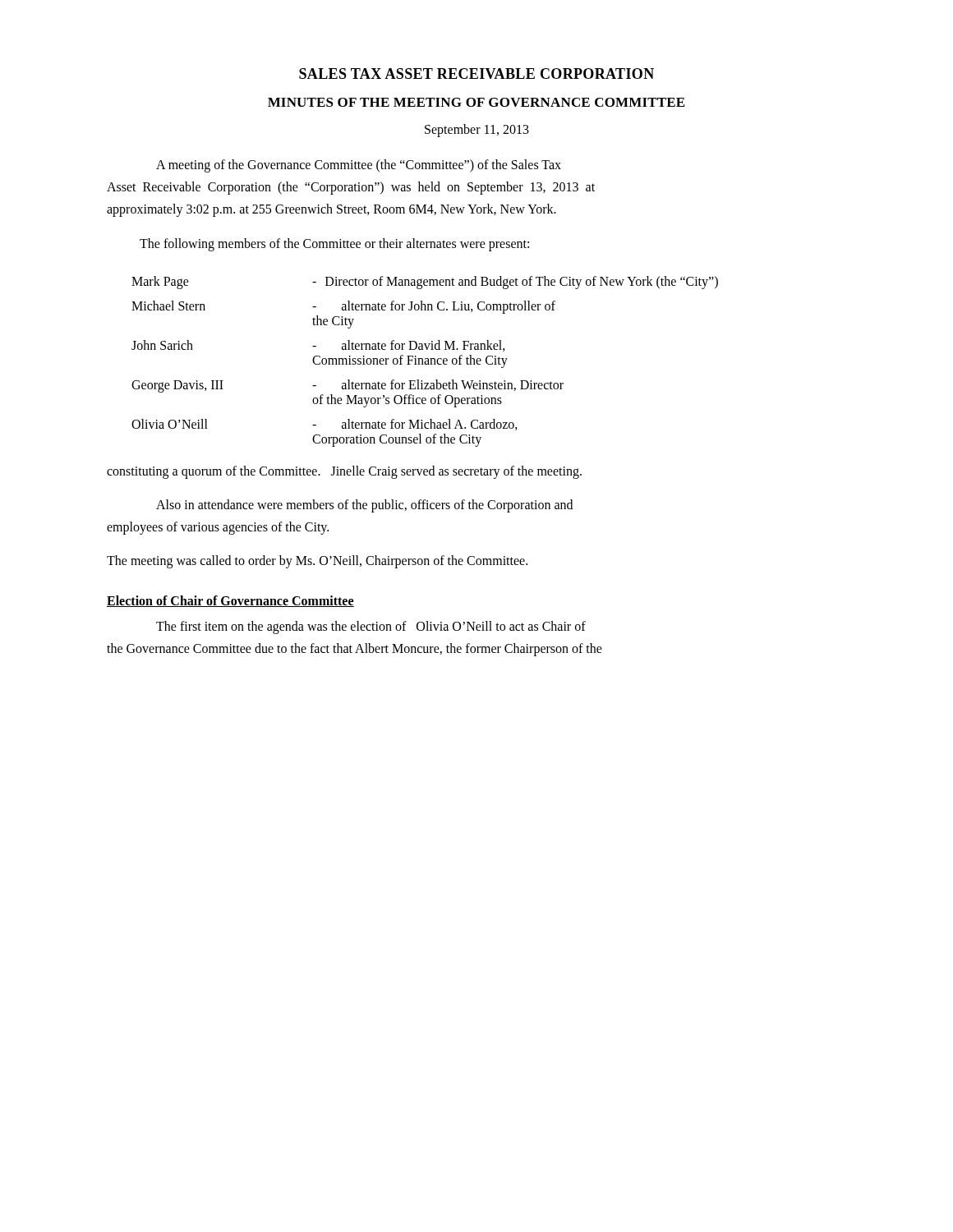Find the text block starting "Election of Chair of Governance Committee"
Viewport: 953px width, 1232px height.
230,600
